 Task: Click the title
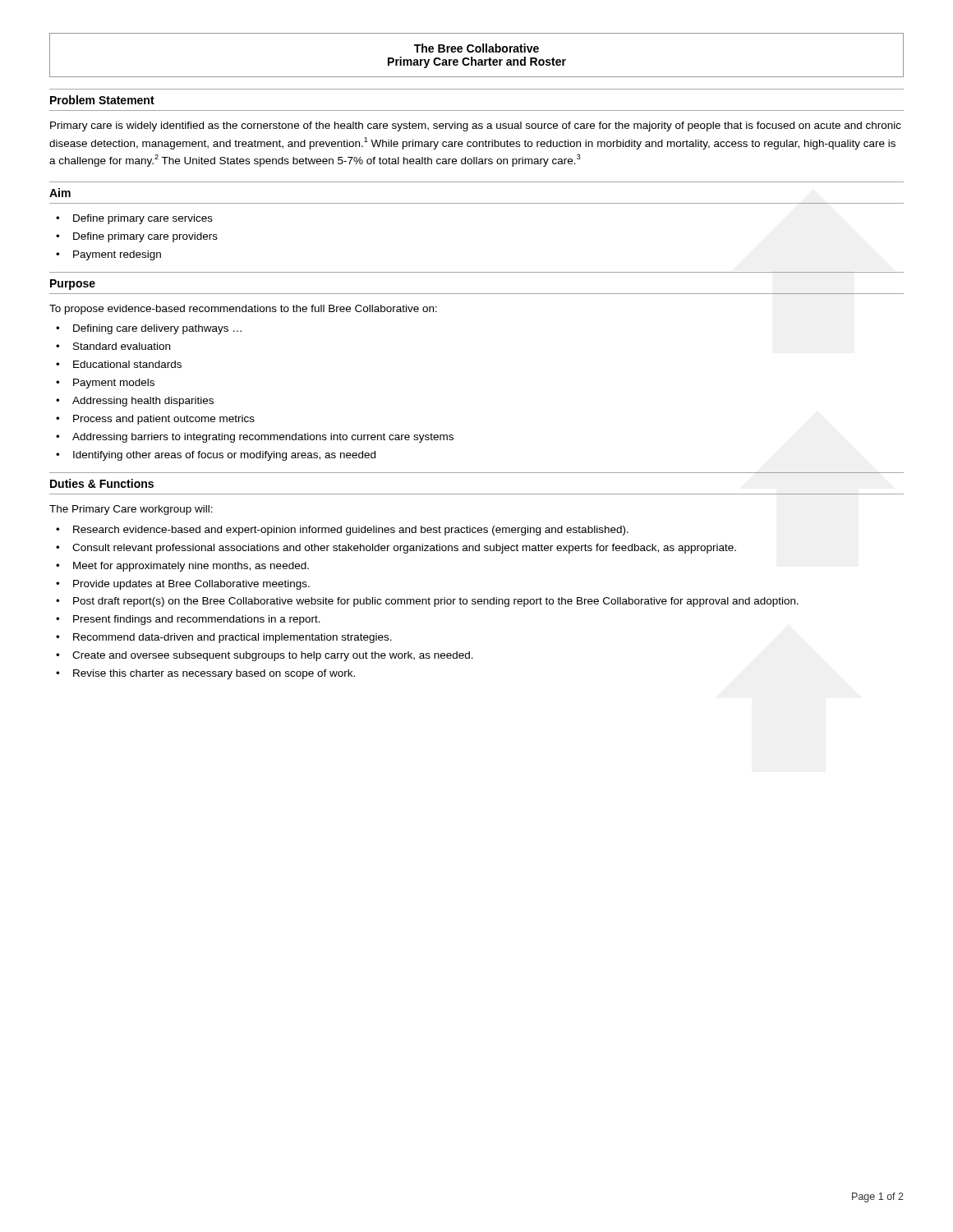pos(476,55)
